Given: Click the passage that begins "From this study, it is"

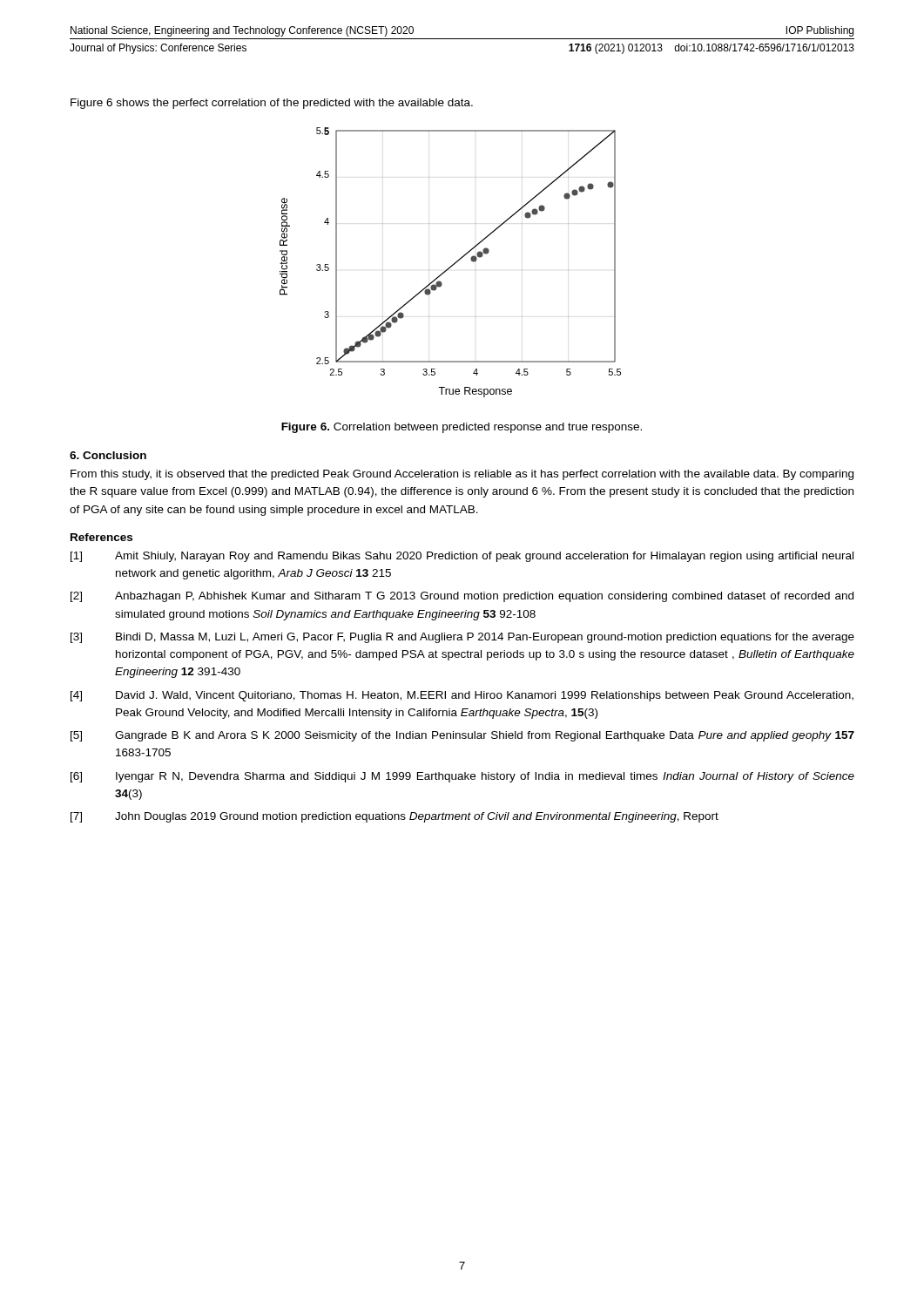Looking at the screenshot, I should tap(462, 491).
